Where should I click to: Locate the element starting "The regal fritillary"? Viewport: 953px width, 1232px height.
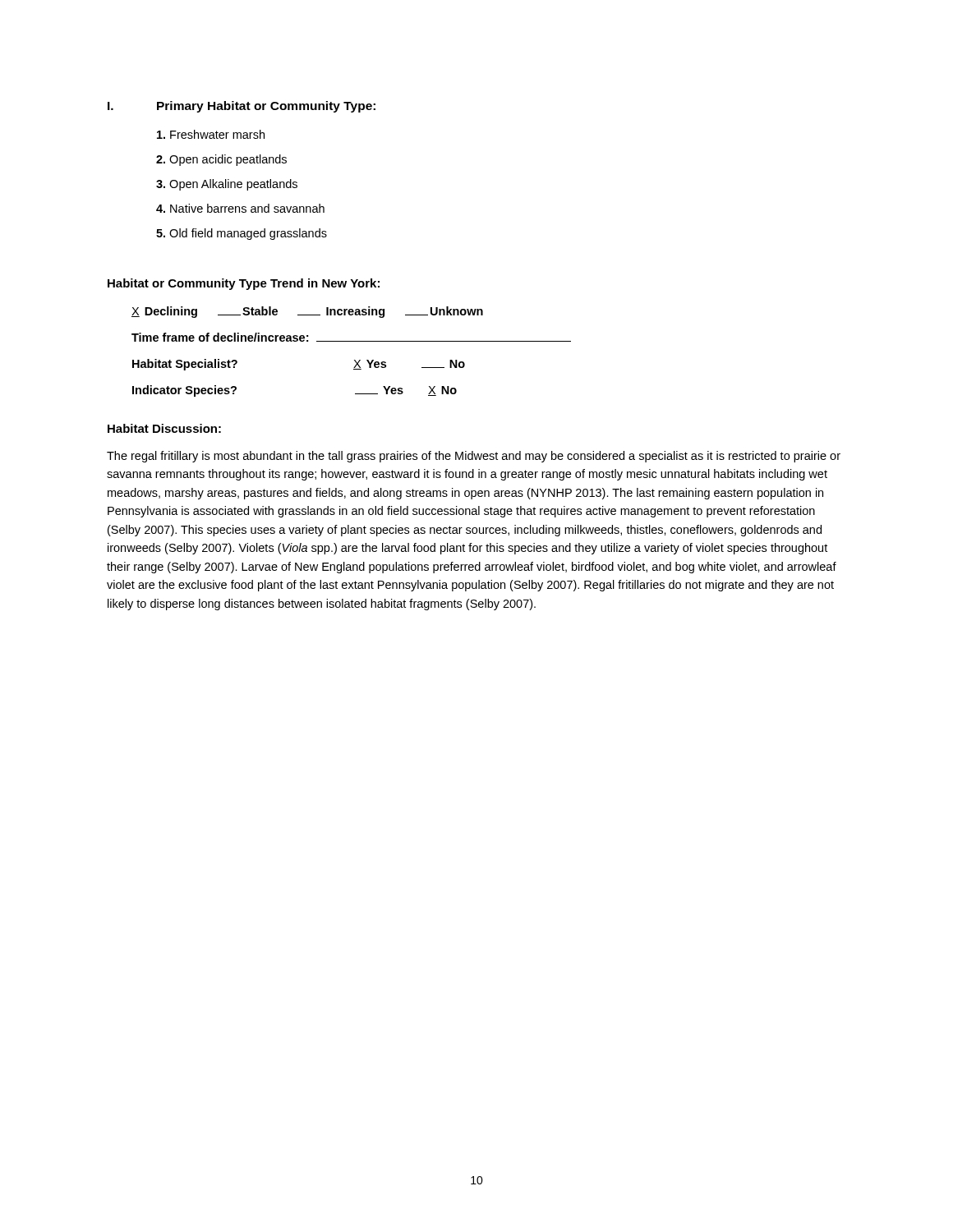point(474,530)
